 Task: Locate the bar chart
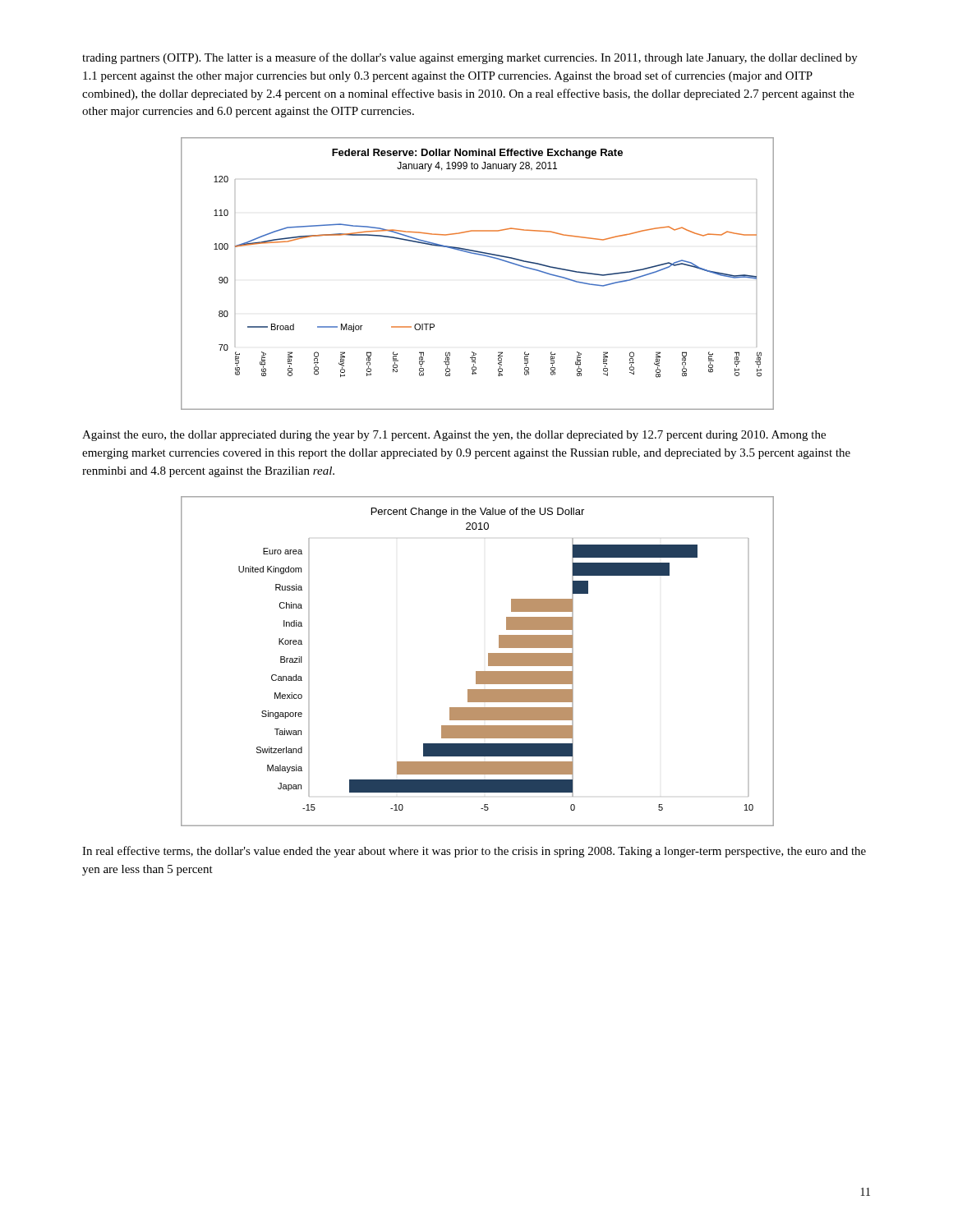point(476,661)
